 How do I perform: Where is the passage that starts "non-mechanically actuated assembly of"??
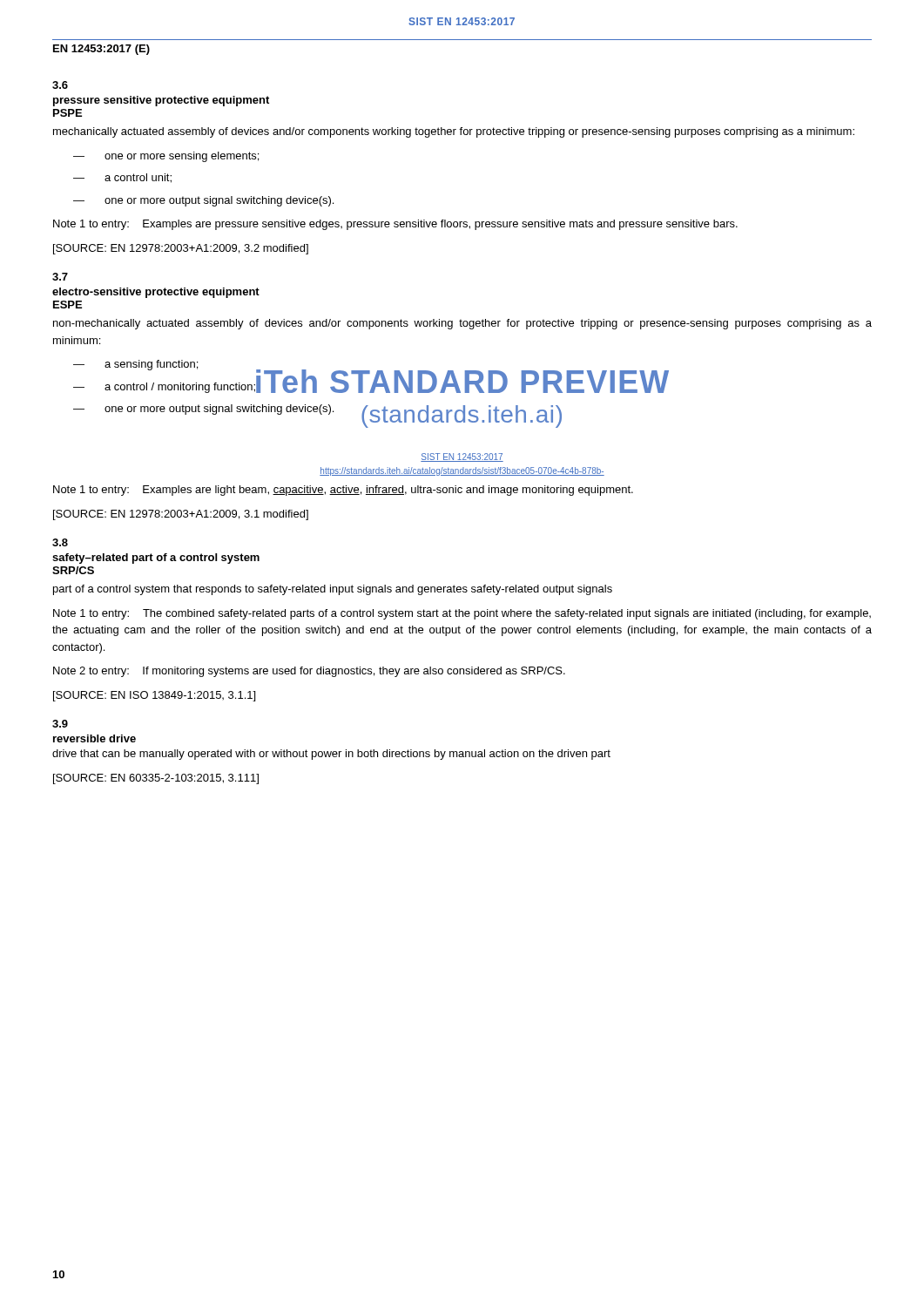coord(462,331)
